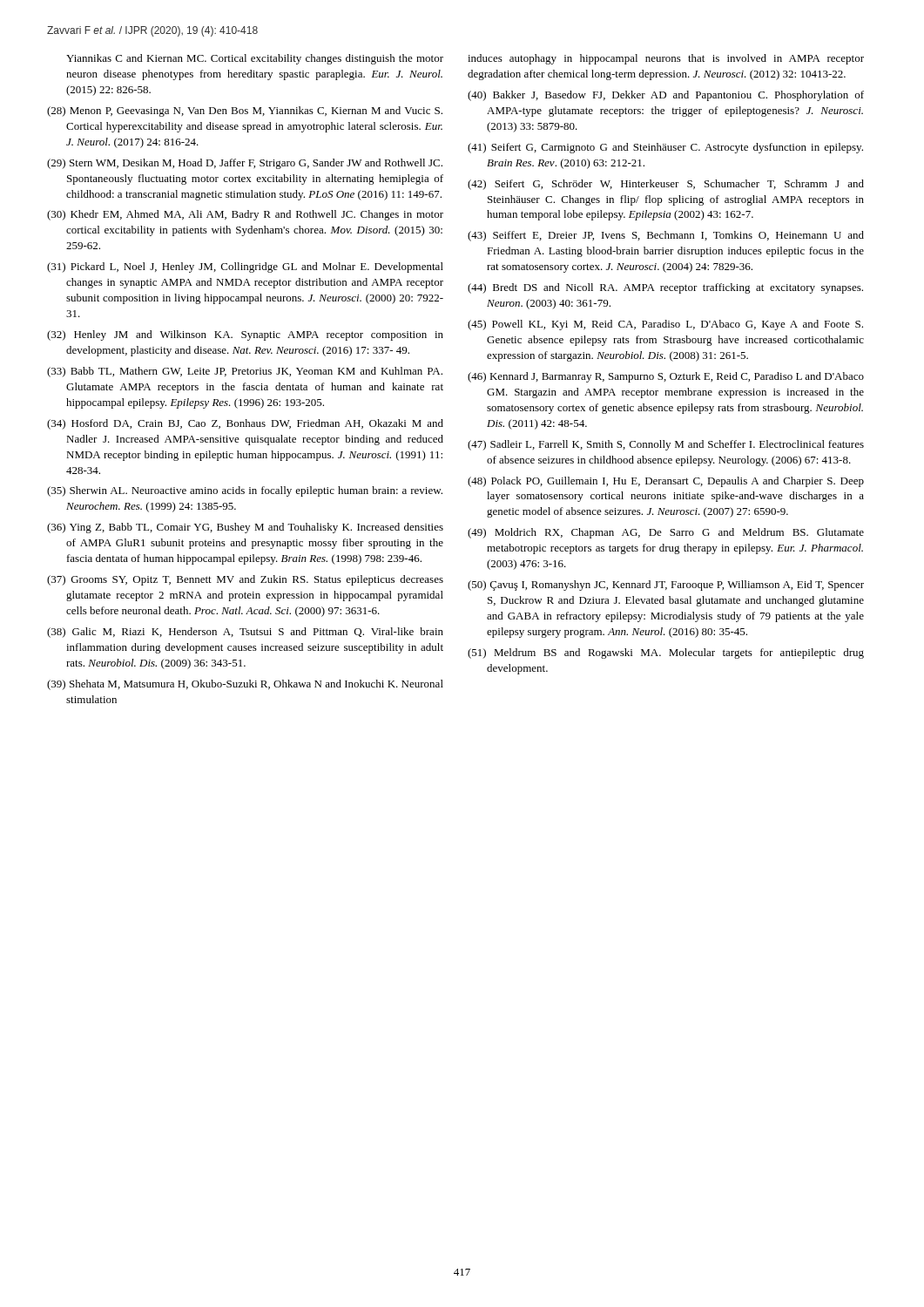Select the list item containing "(31) Pickard L, Noel J, Henley JM,"
The image size is (924, 1307).
coord(245,290)
